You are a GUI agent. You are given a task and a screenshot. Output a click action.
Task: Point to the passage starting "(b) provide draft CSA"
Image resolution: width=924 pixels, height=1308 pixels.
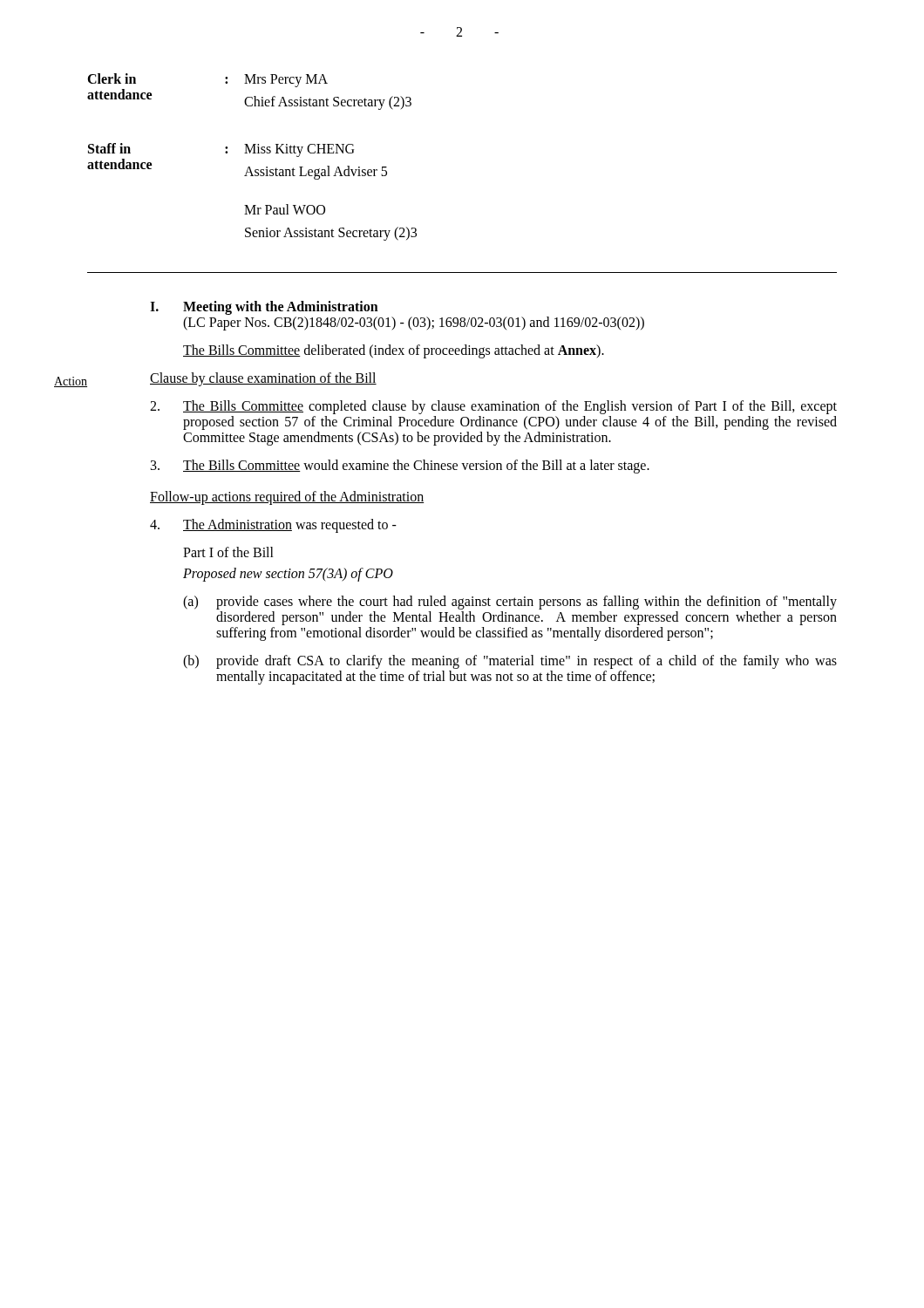(x=510, y=669)
